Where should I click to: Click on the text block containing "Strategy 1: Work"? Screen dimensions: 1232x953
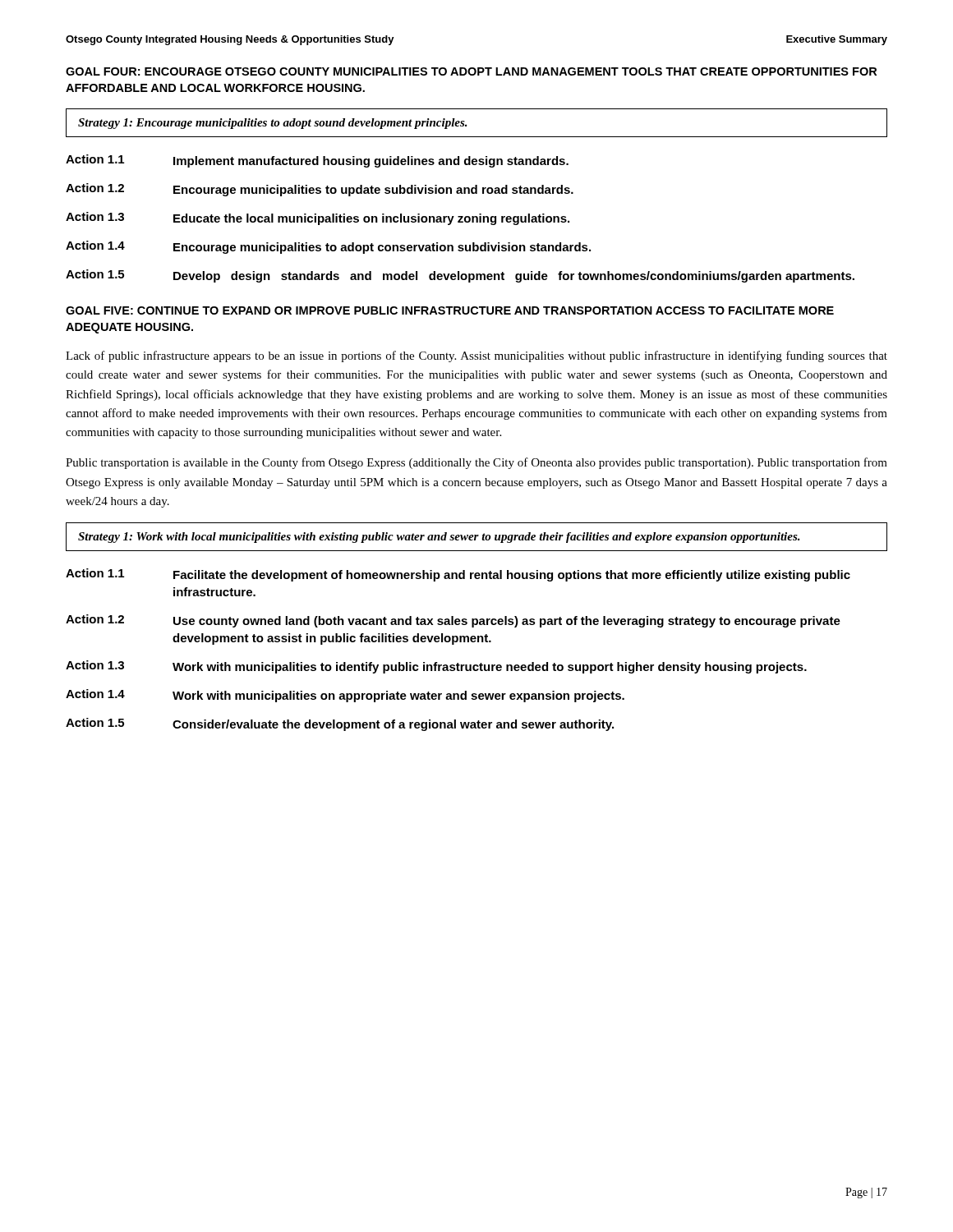tap(476, 537)
